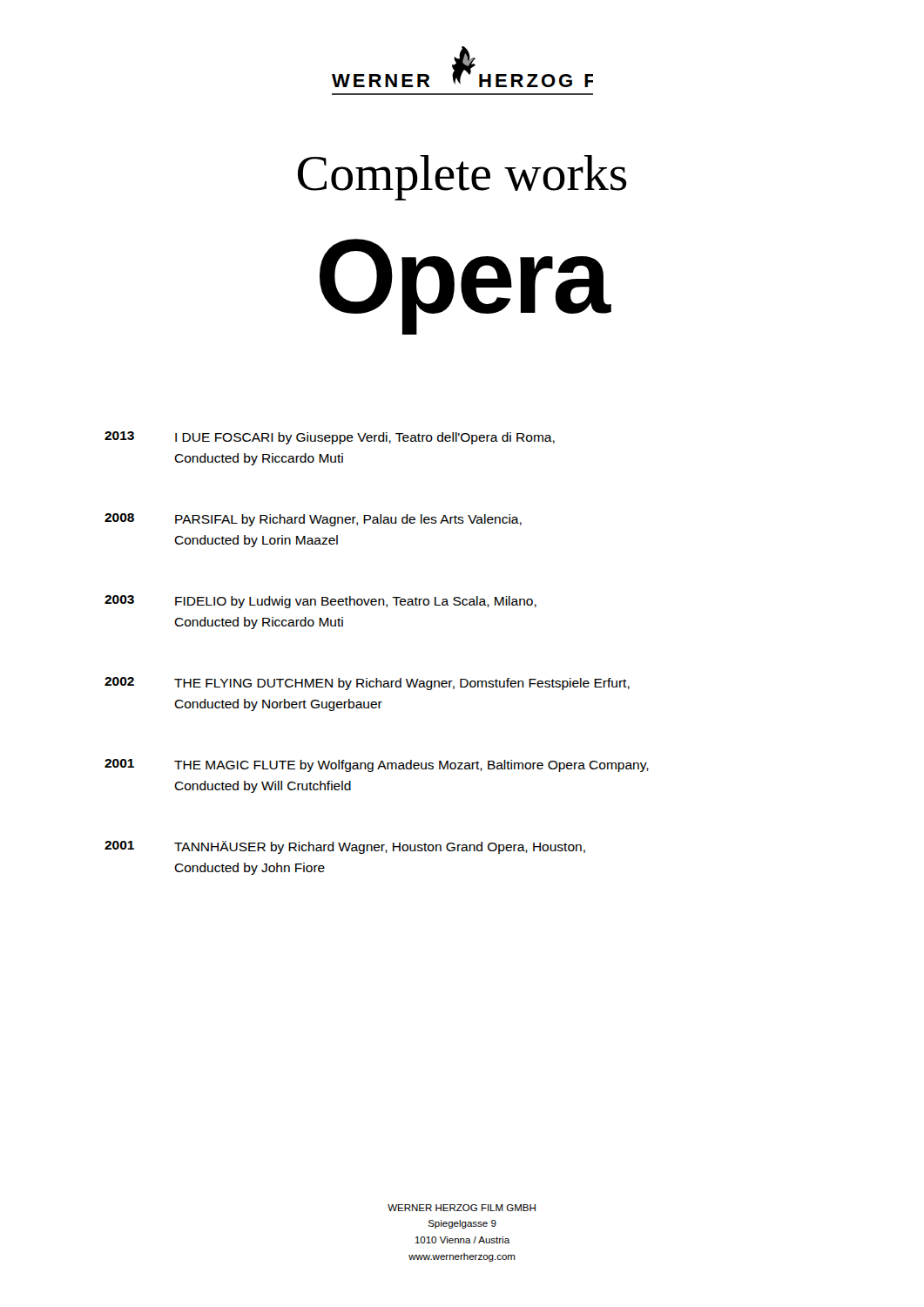Point to the region starting "2013 I DUE FOSCARI by"
The width and height of the screenshot is (924, 1307).
pos(330,448)
